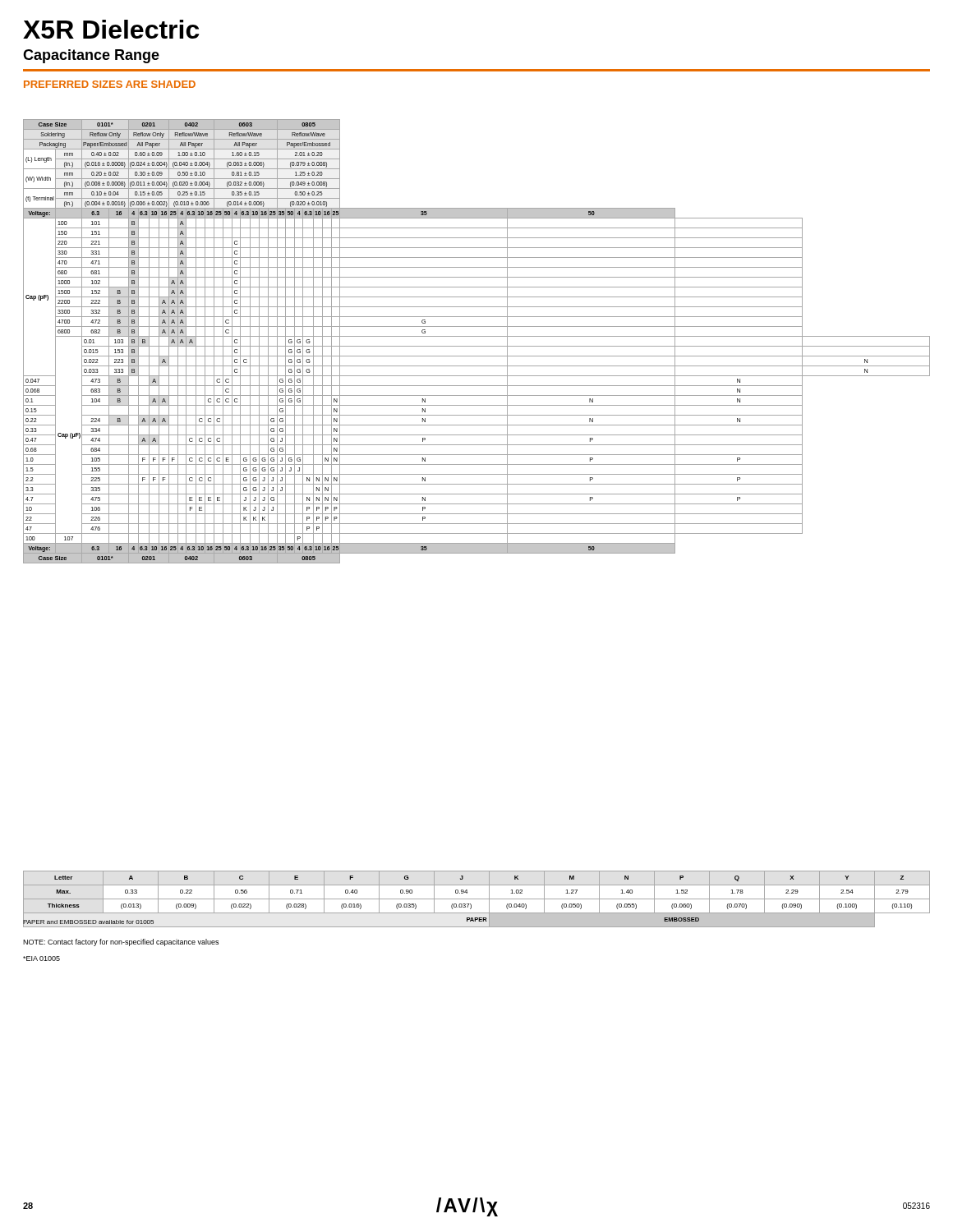The height and width of the screenshot is (1232, 953).
Task: Locate the table with the text "(0.014 ± 0.006)"
Action: [x=476, y=341]
